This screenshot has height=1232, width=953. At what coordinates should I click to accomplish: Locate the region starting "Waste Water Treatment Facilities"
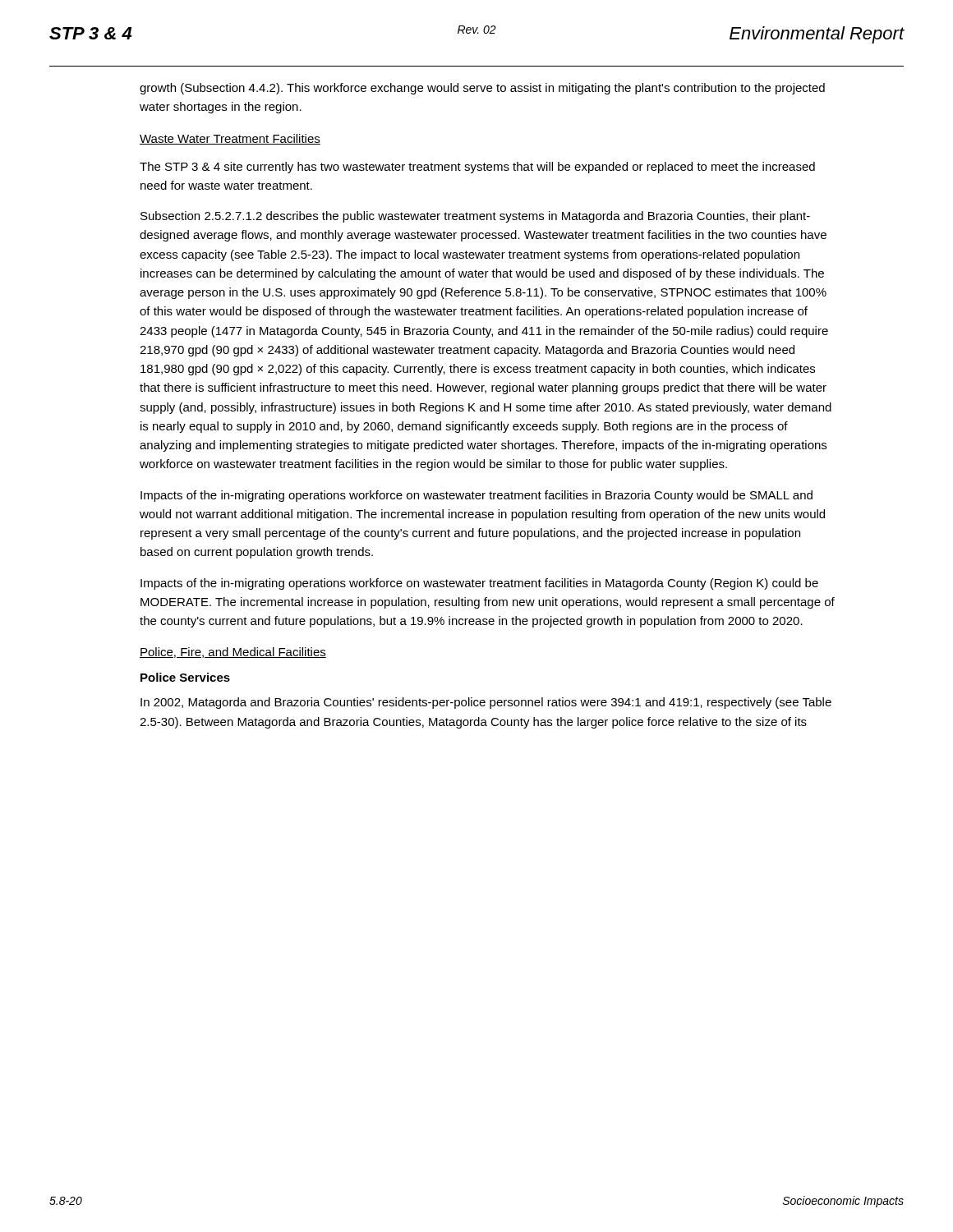tap(230, 139)
